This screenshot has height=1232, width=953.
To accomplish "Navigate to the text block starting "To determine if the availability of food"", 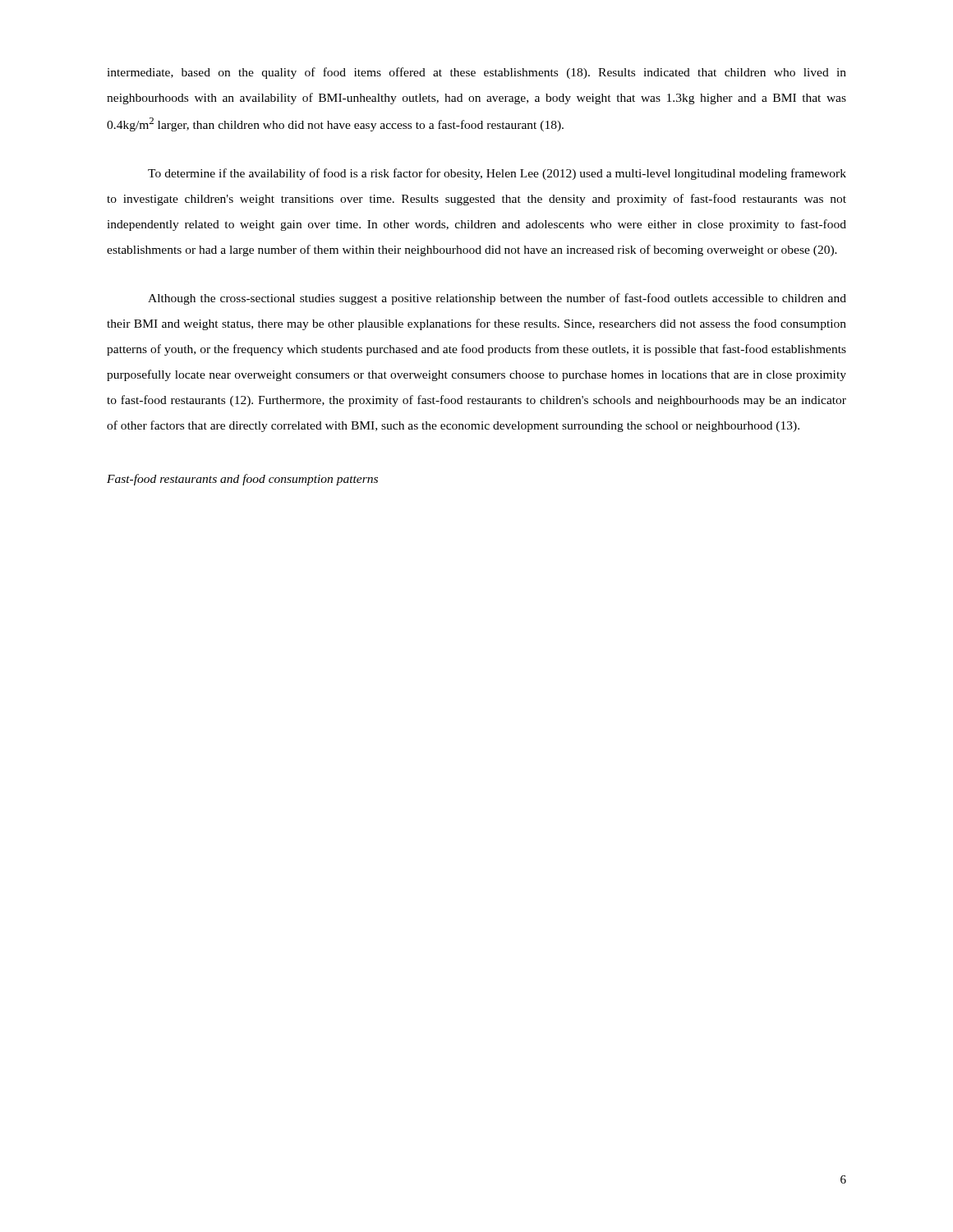I will pos(476,211).
